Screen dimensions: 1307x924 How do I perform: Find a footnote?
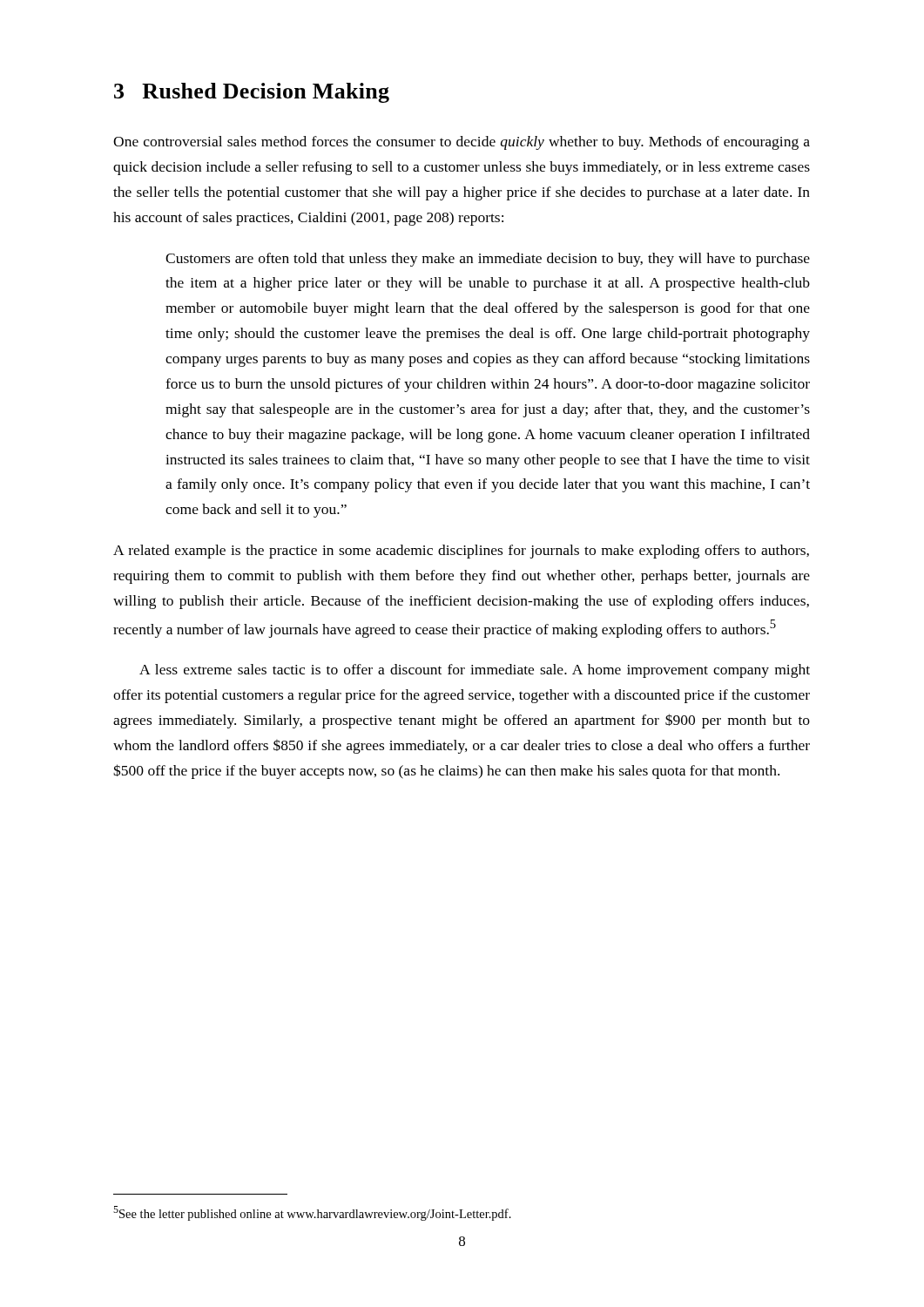tap(312, 1212)
